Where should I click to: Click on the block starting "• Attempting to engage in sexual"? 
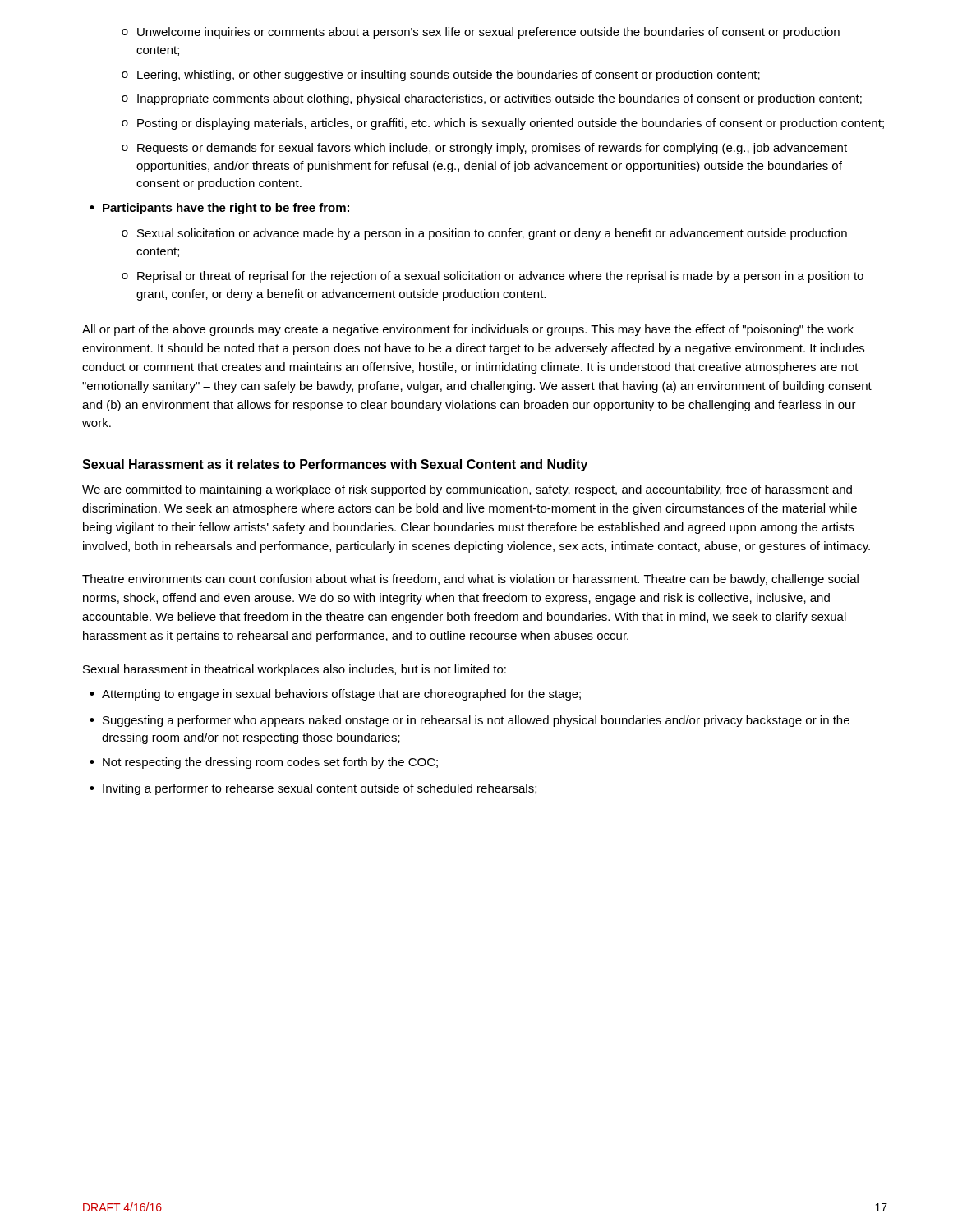[485, 695]
